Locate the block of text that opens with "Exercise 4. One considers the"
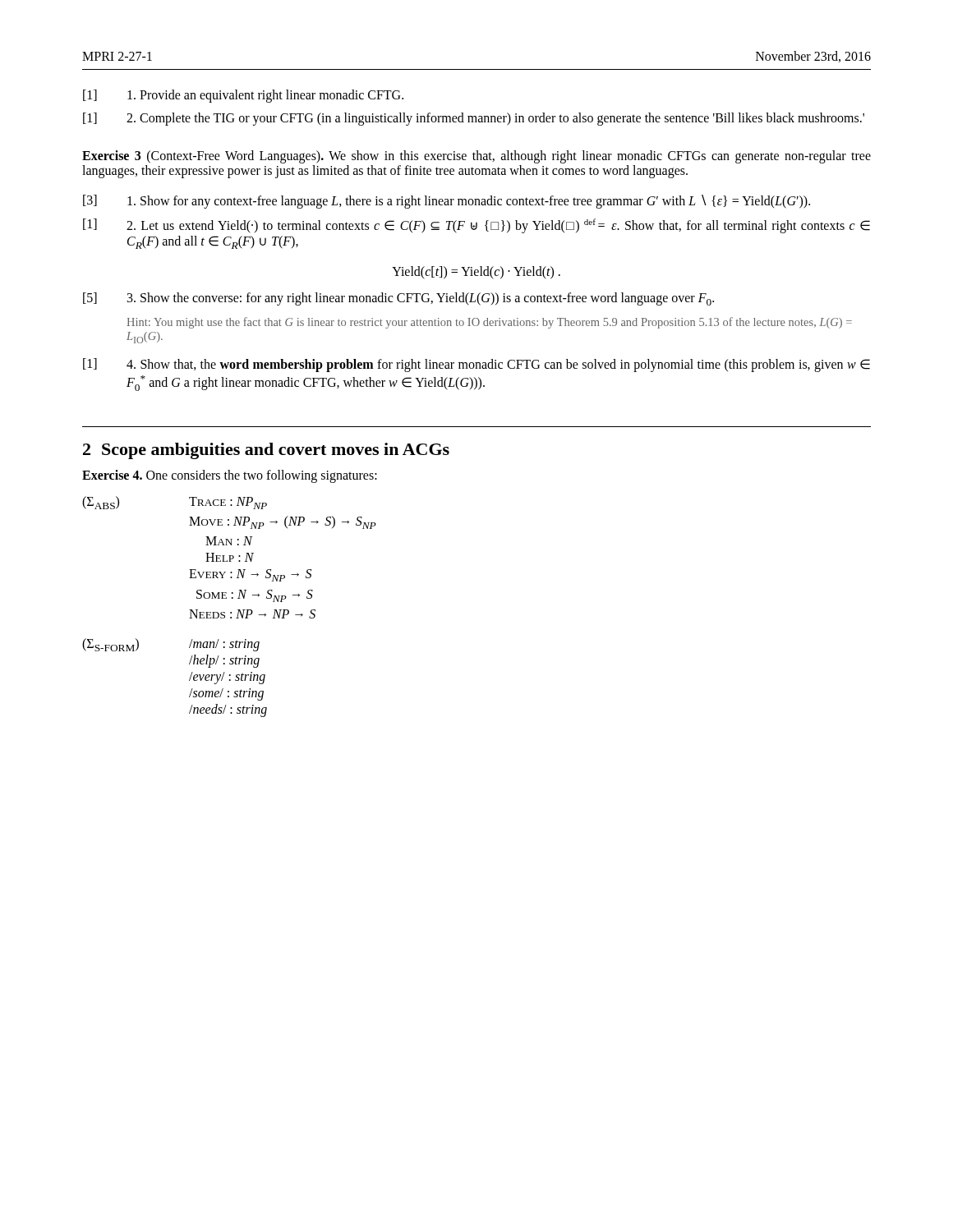Screen dimensions: 1232x953 pyautogui.click(x=230, y=476)
